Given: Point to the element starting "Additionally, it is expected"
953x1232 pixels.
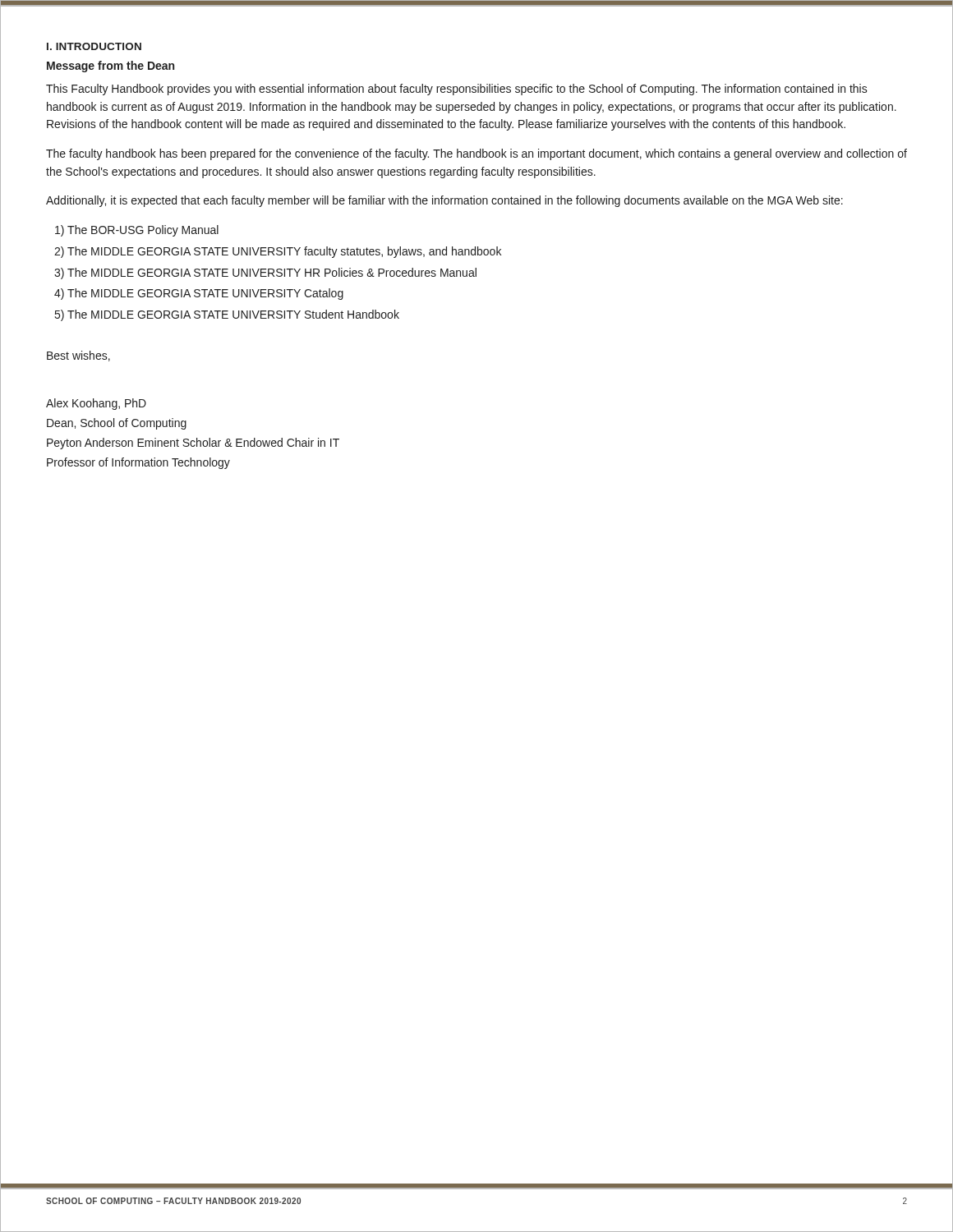Looking at the screenshot, I should [x=445, y=201].
